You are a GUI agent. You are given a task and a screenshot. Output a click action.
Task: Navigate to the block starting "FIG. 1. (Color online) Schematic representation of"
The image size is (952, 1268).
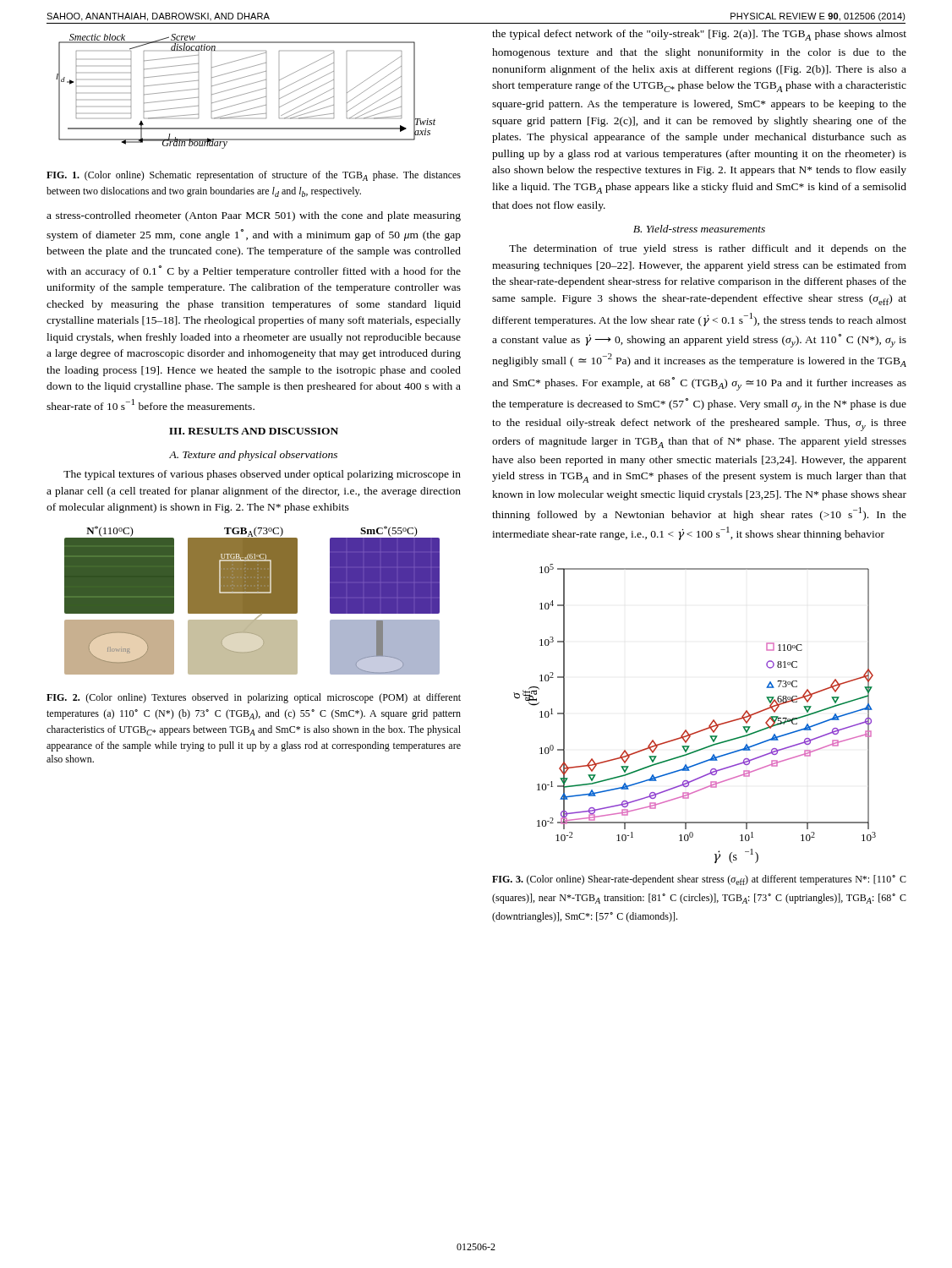pyautogui.click(x=254, y=184)
